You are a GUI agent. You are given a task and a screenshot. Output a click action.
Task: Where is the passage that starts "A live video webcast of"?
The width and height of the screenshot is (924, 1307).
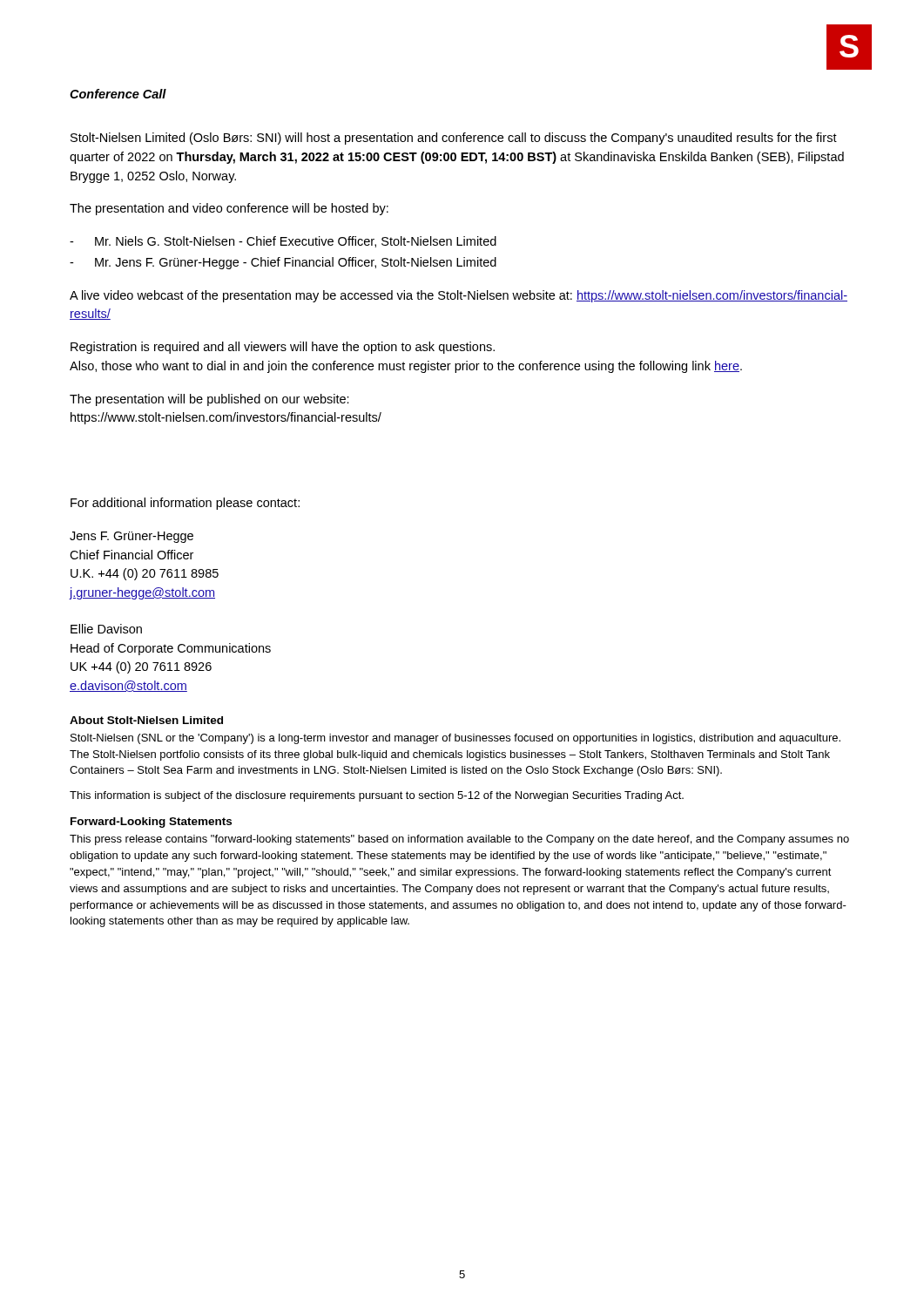pos(462,305)
